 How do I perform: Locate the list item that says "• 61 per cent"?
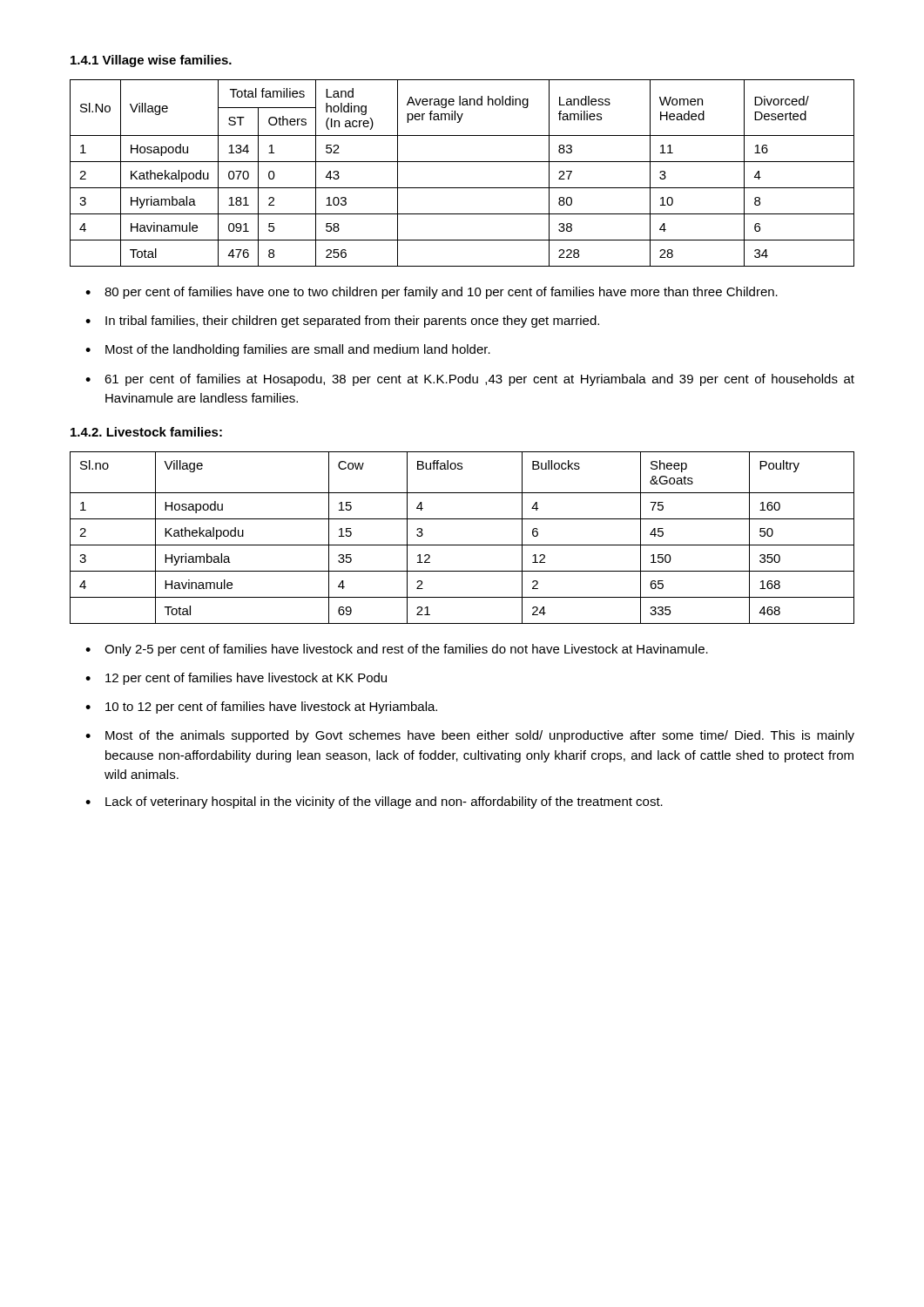click(x=470, y=389)
